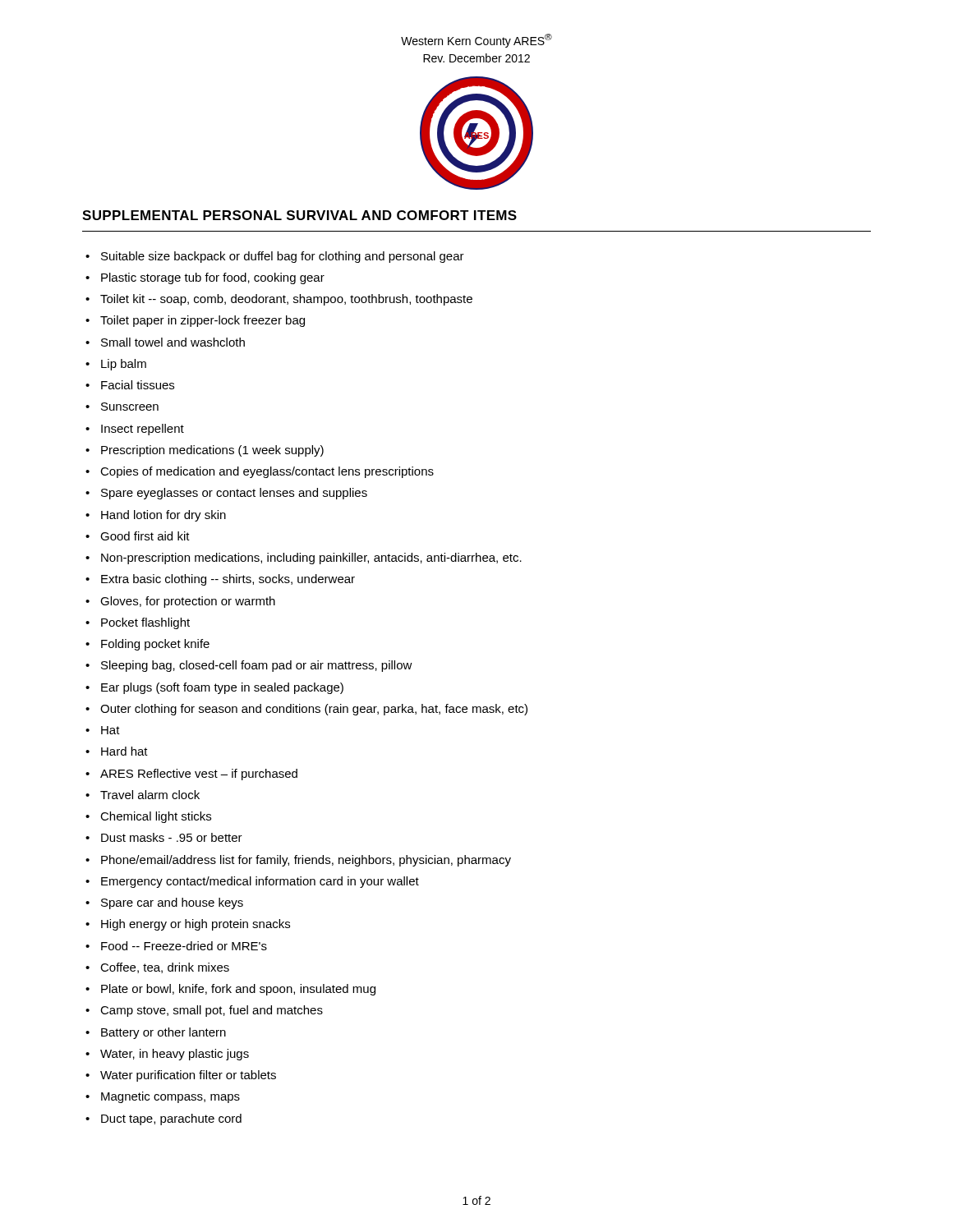Select the region starting "High energy or high protein snacks"

point(195,924)
